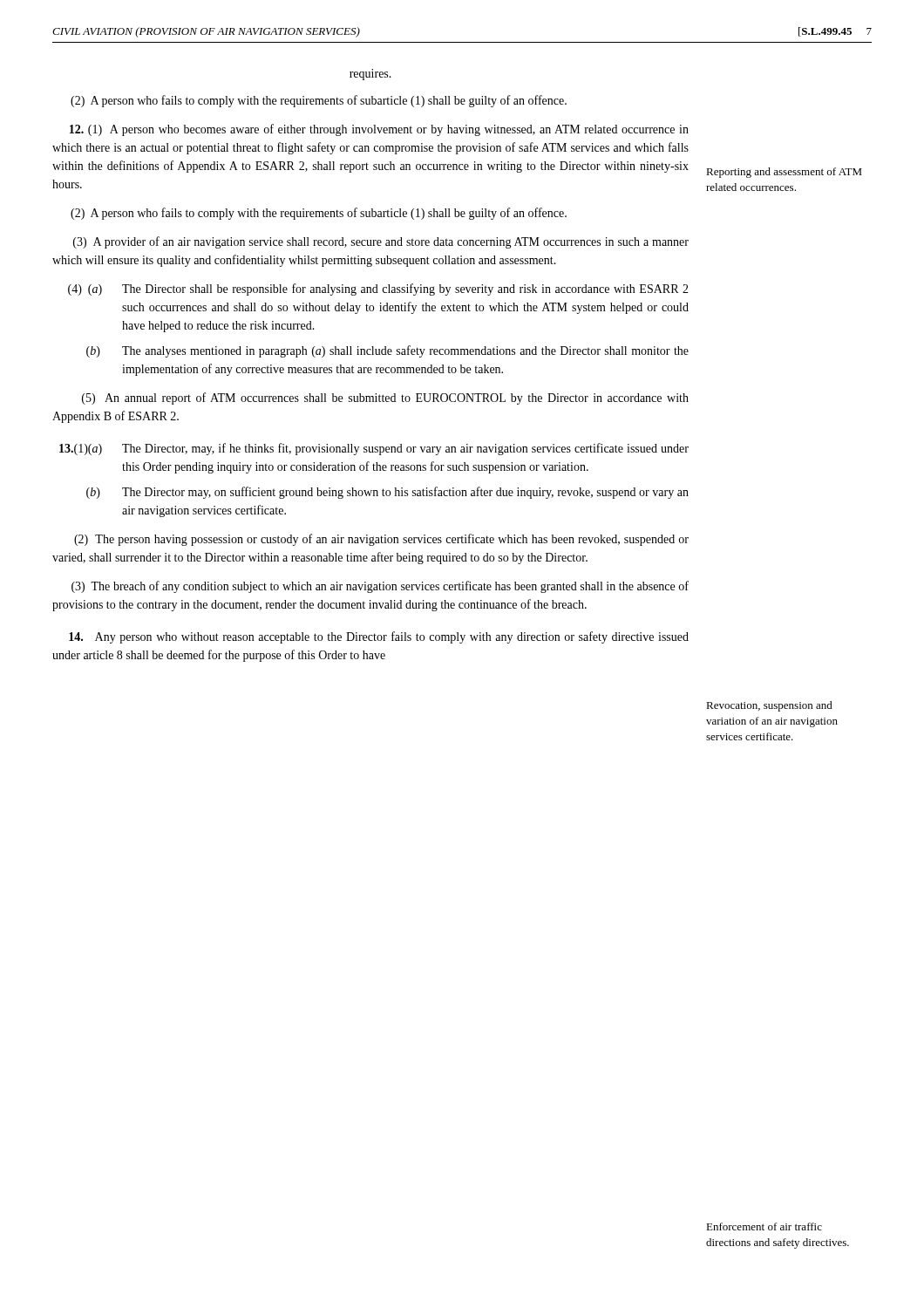
Task: Navigate to the block starting "(1) A person who becomes aware of"
Action: (370, 157)
